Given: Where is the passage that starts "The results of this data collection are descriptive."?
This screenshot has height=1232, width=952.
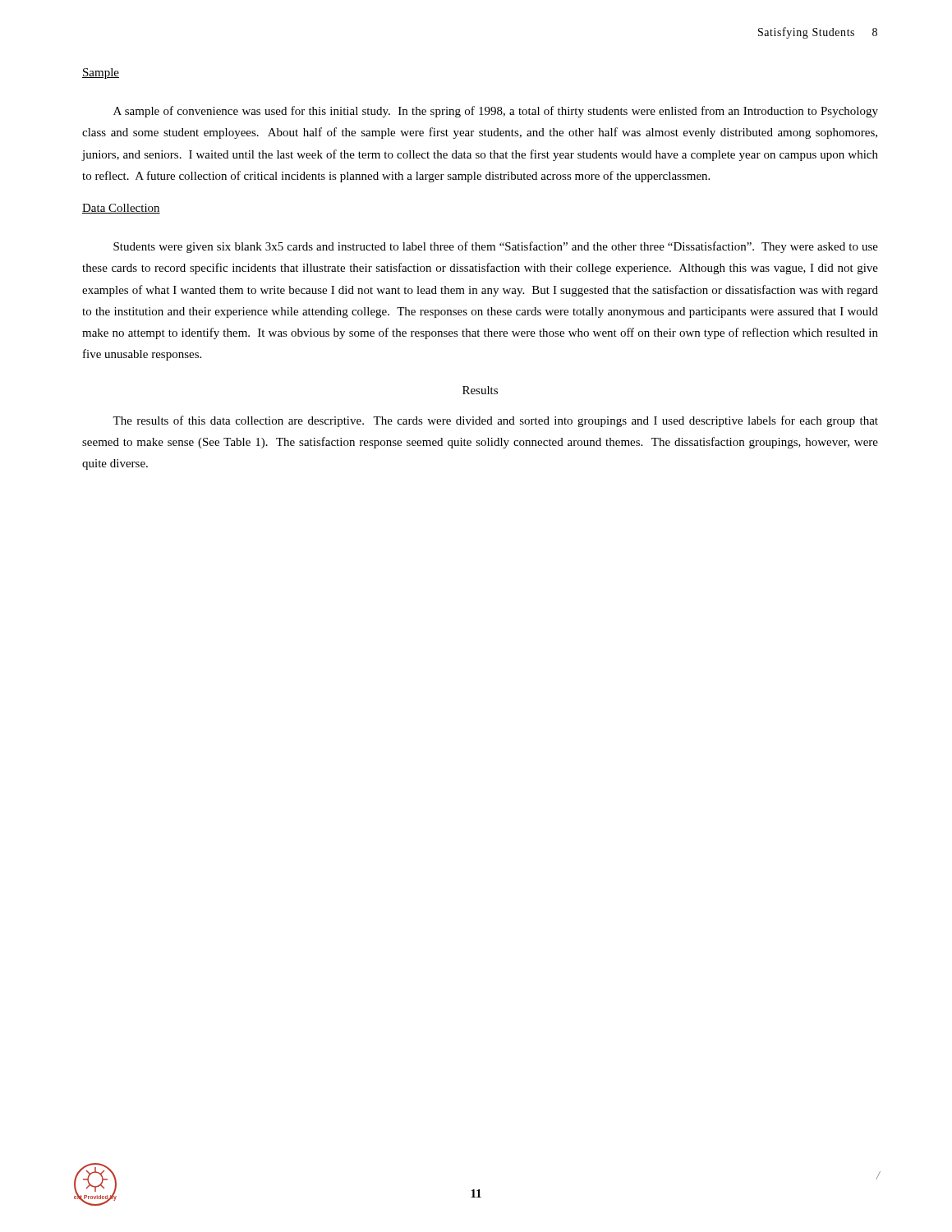Looking at the screenshot, I should (x=480, y=442).
